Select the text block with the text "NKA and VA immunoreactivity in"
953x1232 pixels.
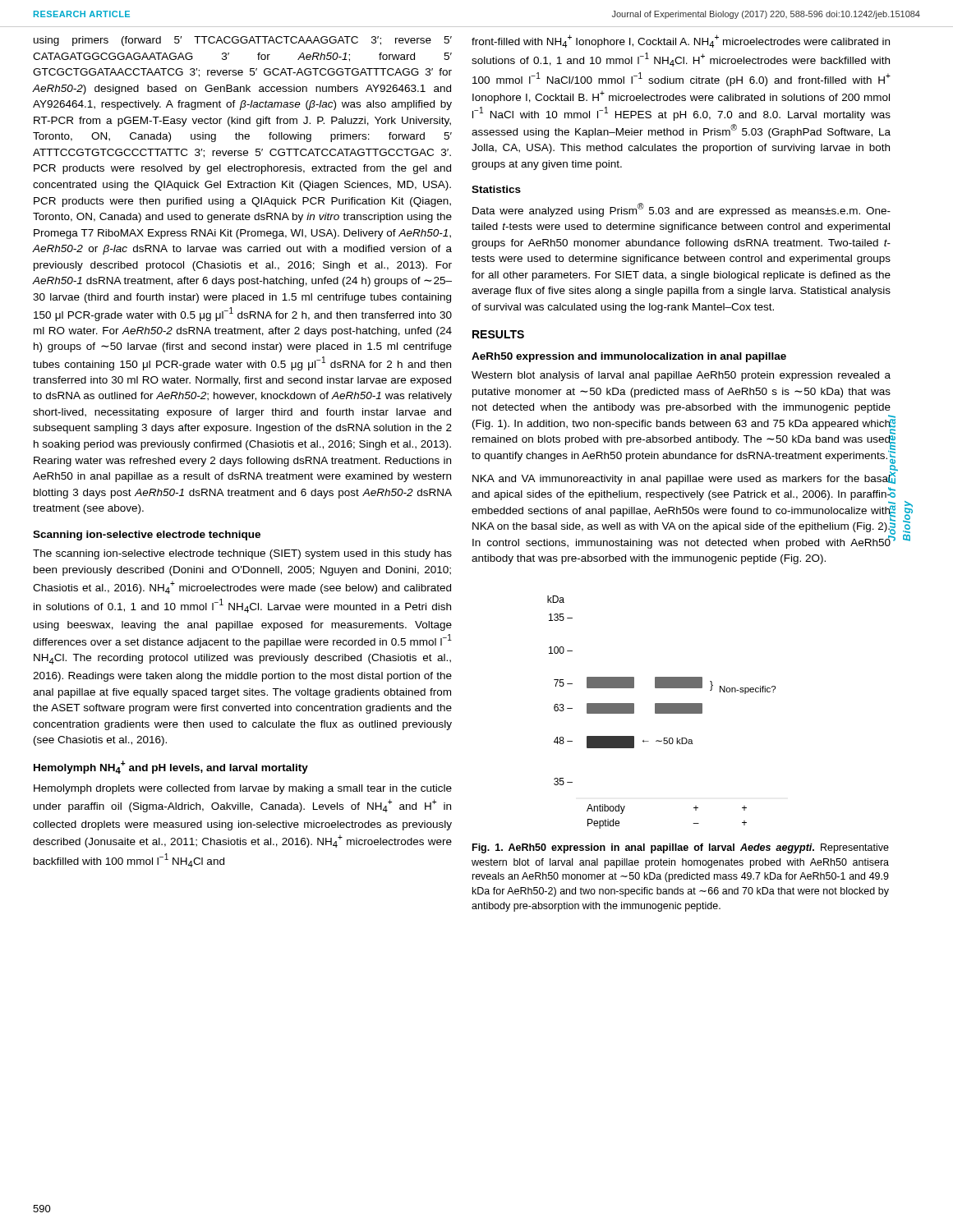[681, 518]
